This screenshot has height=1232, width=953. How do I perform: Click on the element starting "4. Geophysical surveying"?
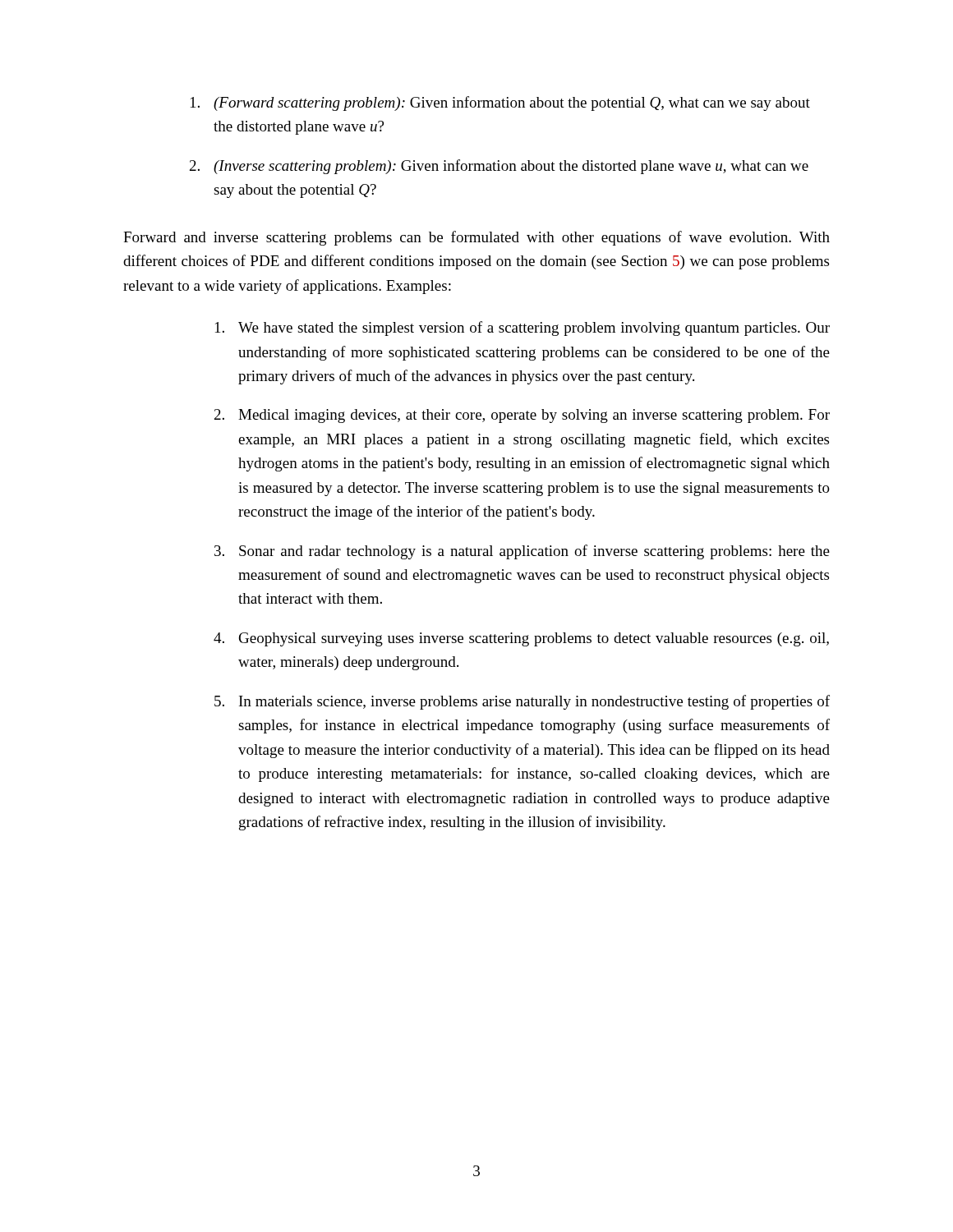(522, 650)
